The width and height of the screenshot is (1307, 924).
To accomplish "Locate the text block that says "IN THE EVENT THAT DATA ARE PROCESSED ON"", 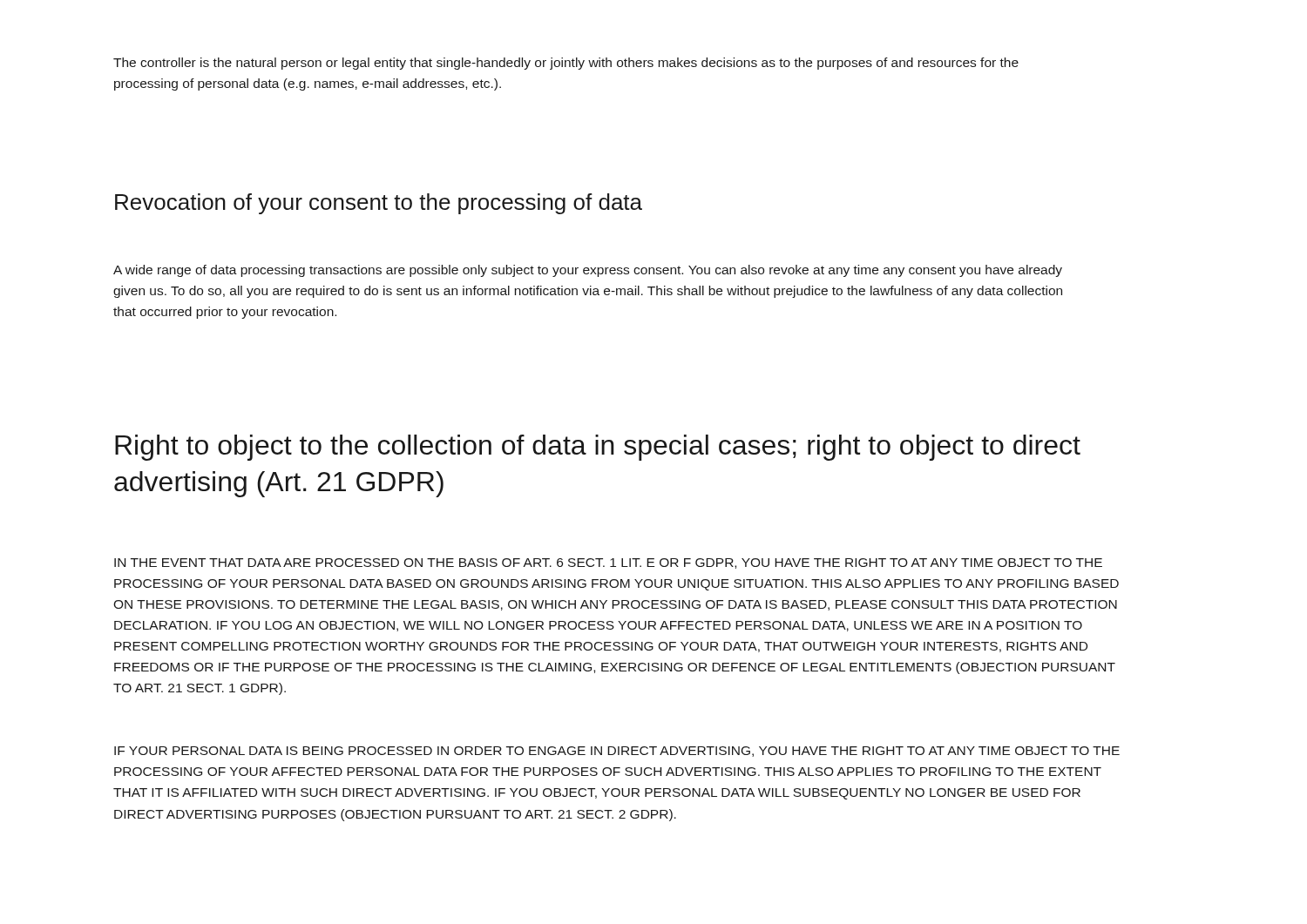I will pyautogui.click(x=616, y=625).
